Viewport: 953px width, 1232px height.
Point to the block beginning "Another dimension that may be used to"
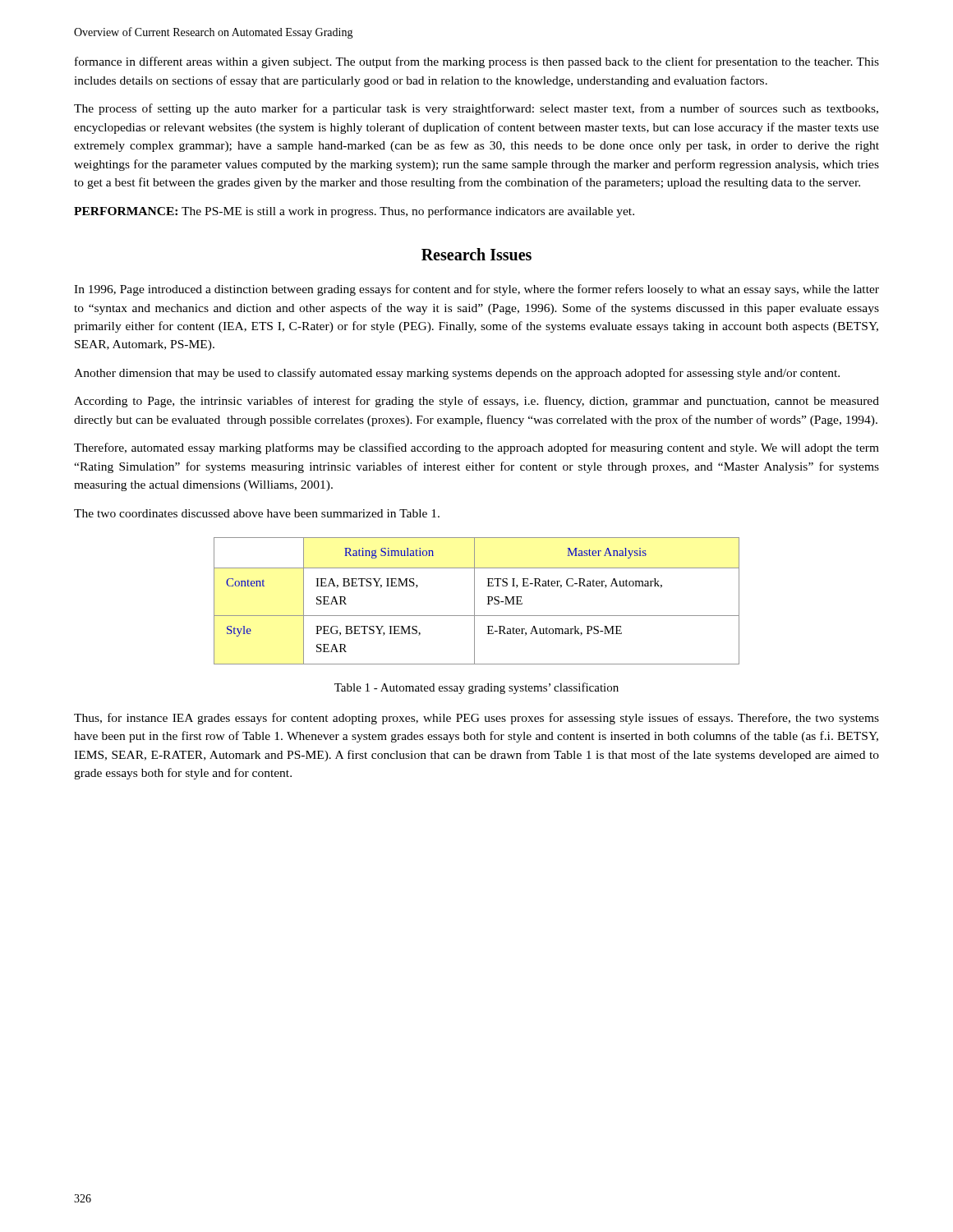coord(457,372)
